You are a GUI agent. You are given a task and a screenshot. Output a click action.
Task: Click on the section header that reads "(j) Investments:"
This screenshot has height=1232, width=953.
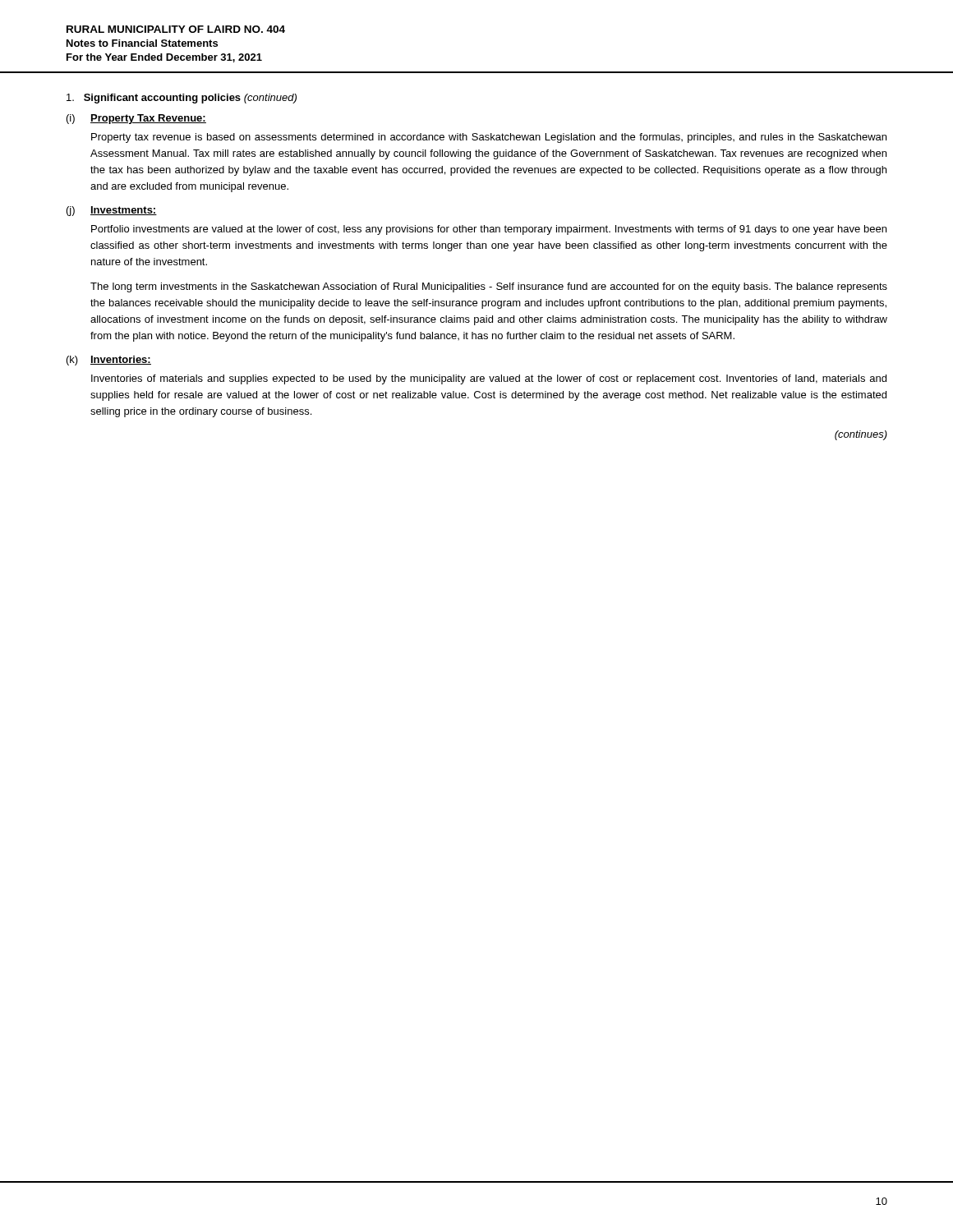point(111,209)
